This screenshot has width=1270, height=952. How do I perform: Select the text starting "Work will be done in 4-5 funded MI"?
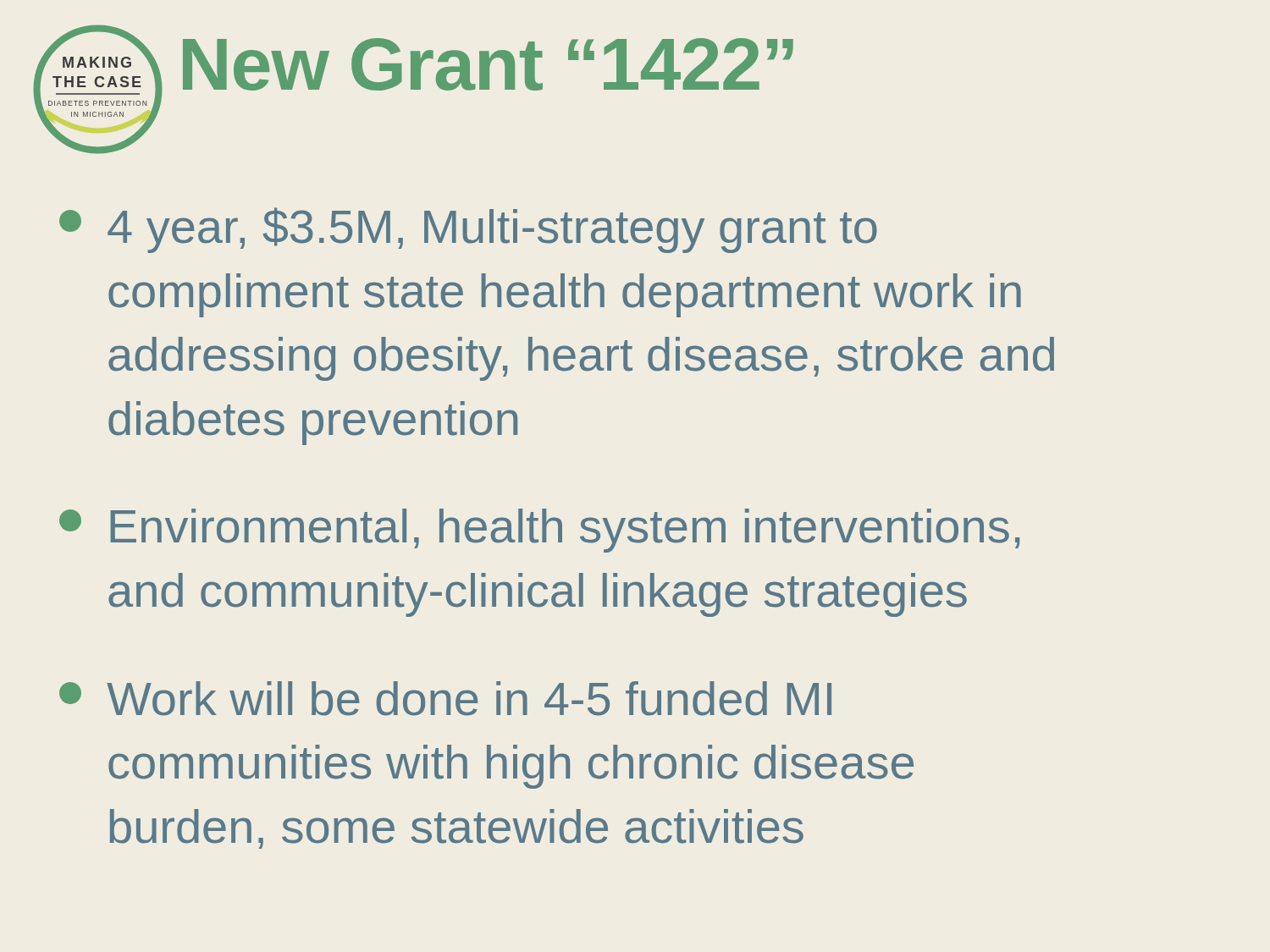[x=487, y=762]
